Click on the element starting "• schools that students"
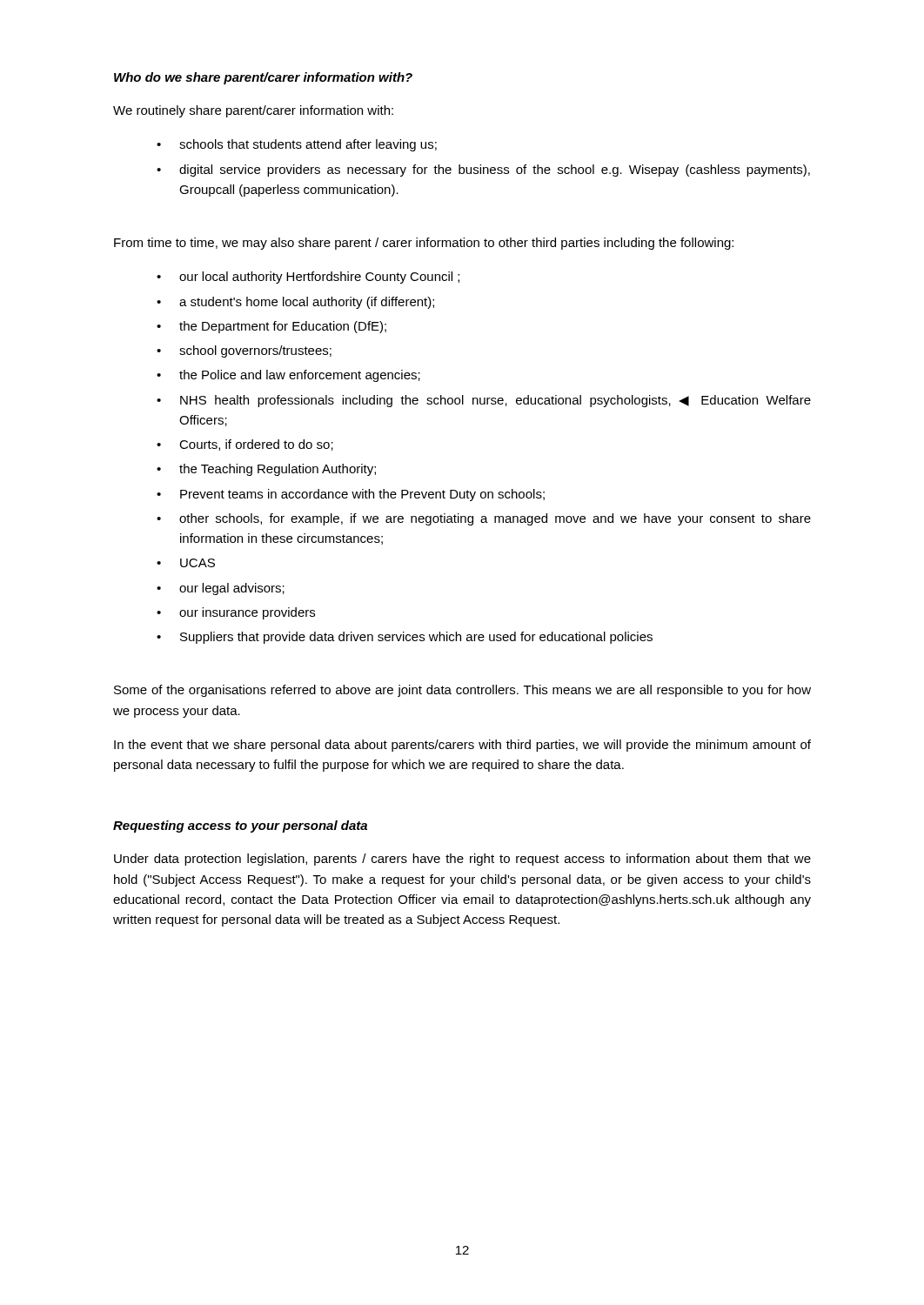 297,145
